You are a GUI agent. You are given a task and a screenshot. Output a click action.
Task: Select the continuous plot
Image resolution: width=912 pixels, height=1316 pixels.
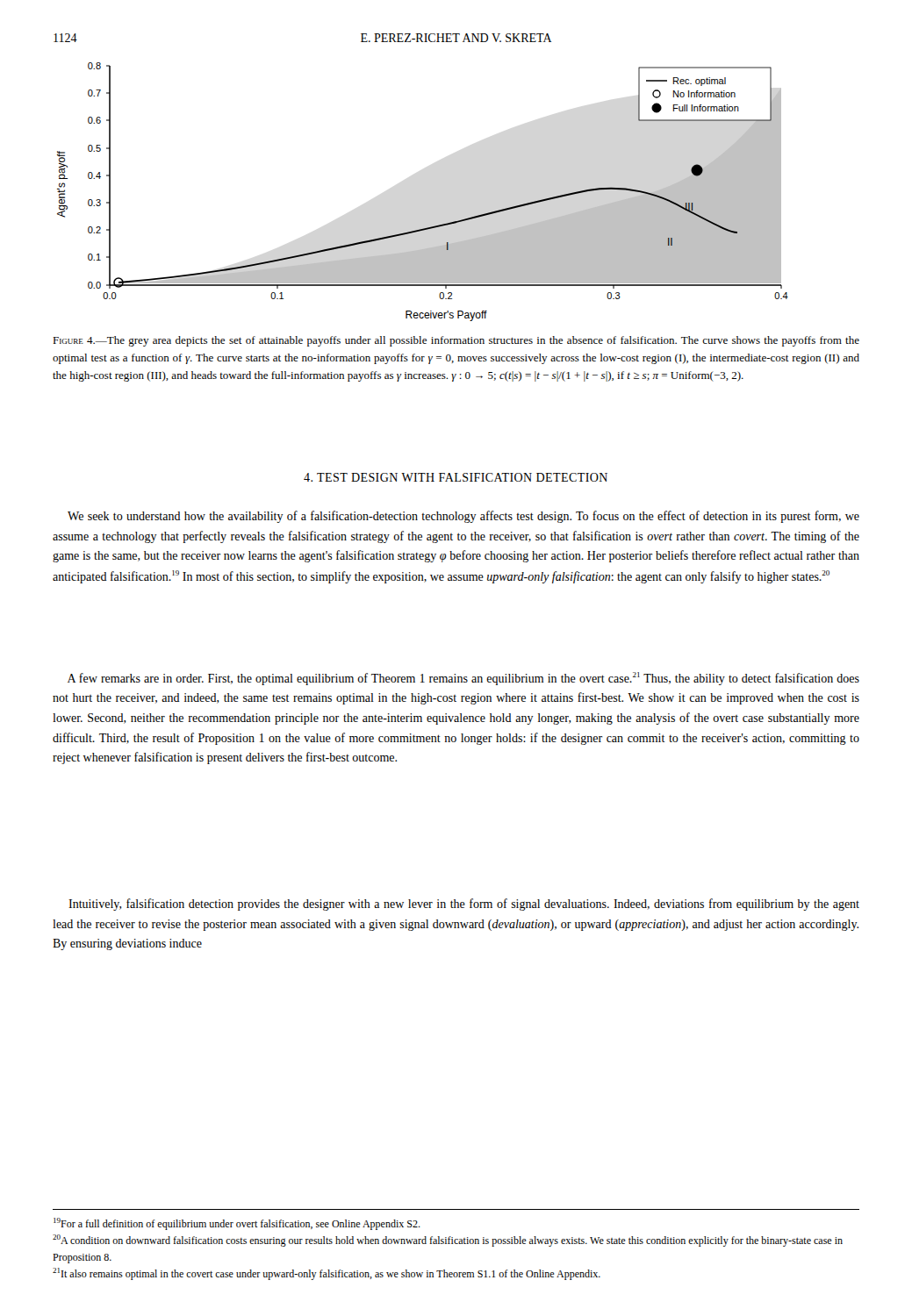[456, 191]
